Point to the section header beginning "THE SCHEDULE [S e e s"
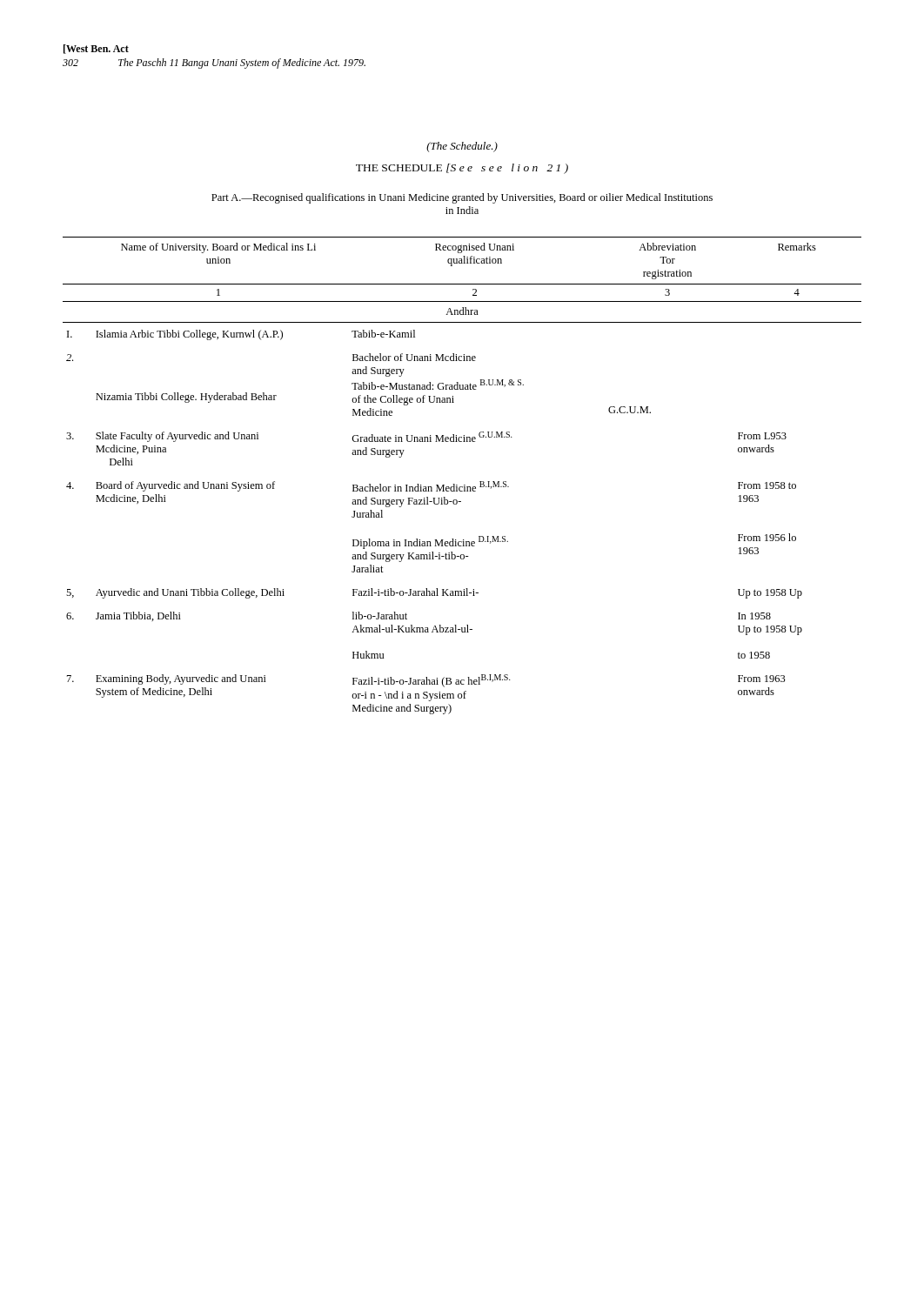This screenshot has height=1305, width=924. coord(462,167)
